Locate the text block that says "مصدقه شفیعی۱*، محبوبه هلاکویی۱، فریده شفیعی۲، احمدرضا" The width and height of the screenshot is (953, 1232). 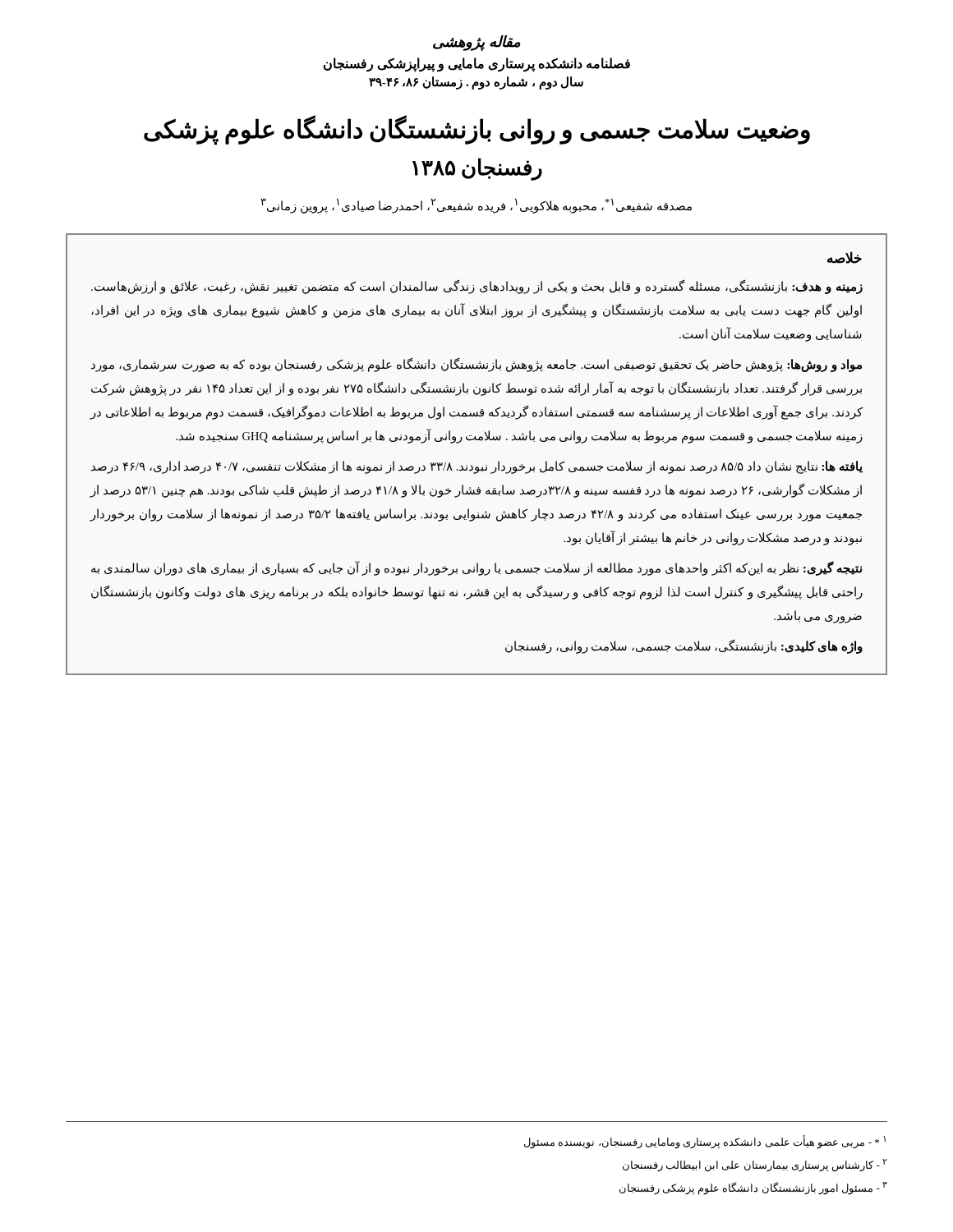(476, 205)
